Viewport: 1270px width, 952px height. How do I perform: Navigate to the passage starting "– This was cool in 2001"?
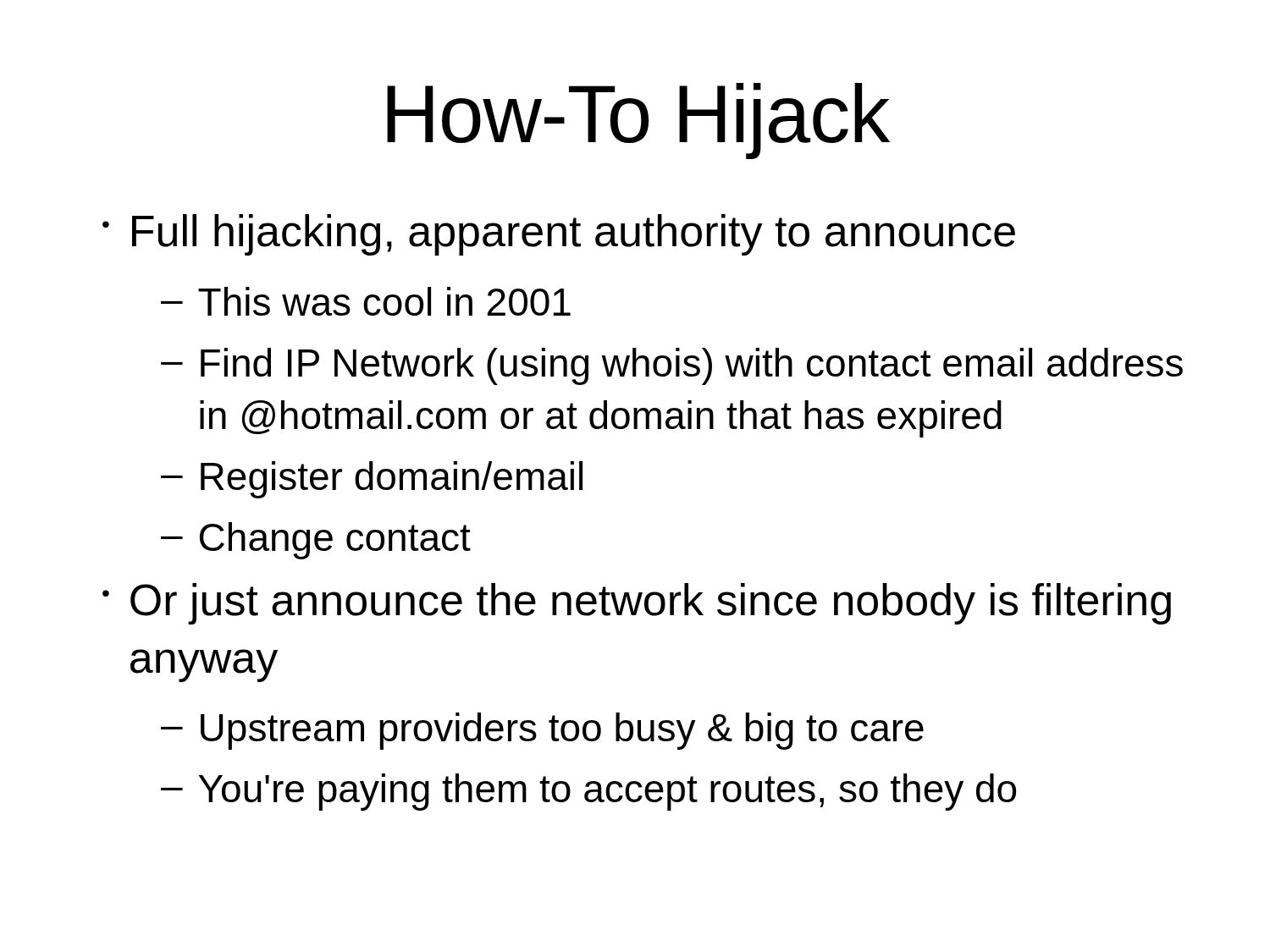click(367, 302)
